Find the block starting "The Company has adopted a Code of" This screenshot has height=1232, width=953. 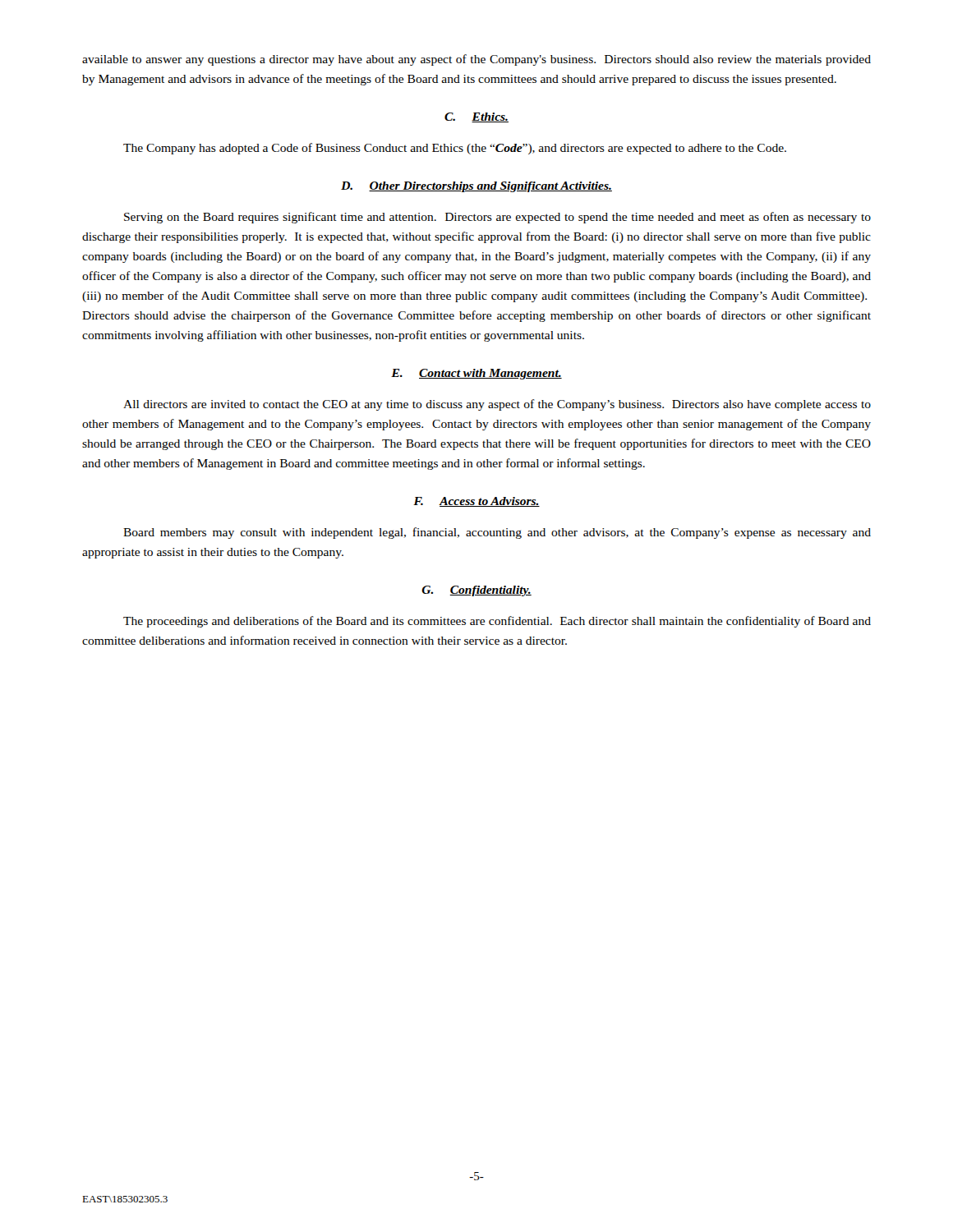455,147
